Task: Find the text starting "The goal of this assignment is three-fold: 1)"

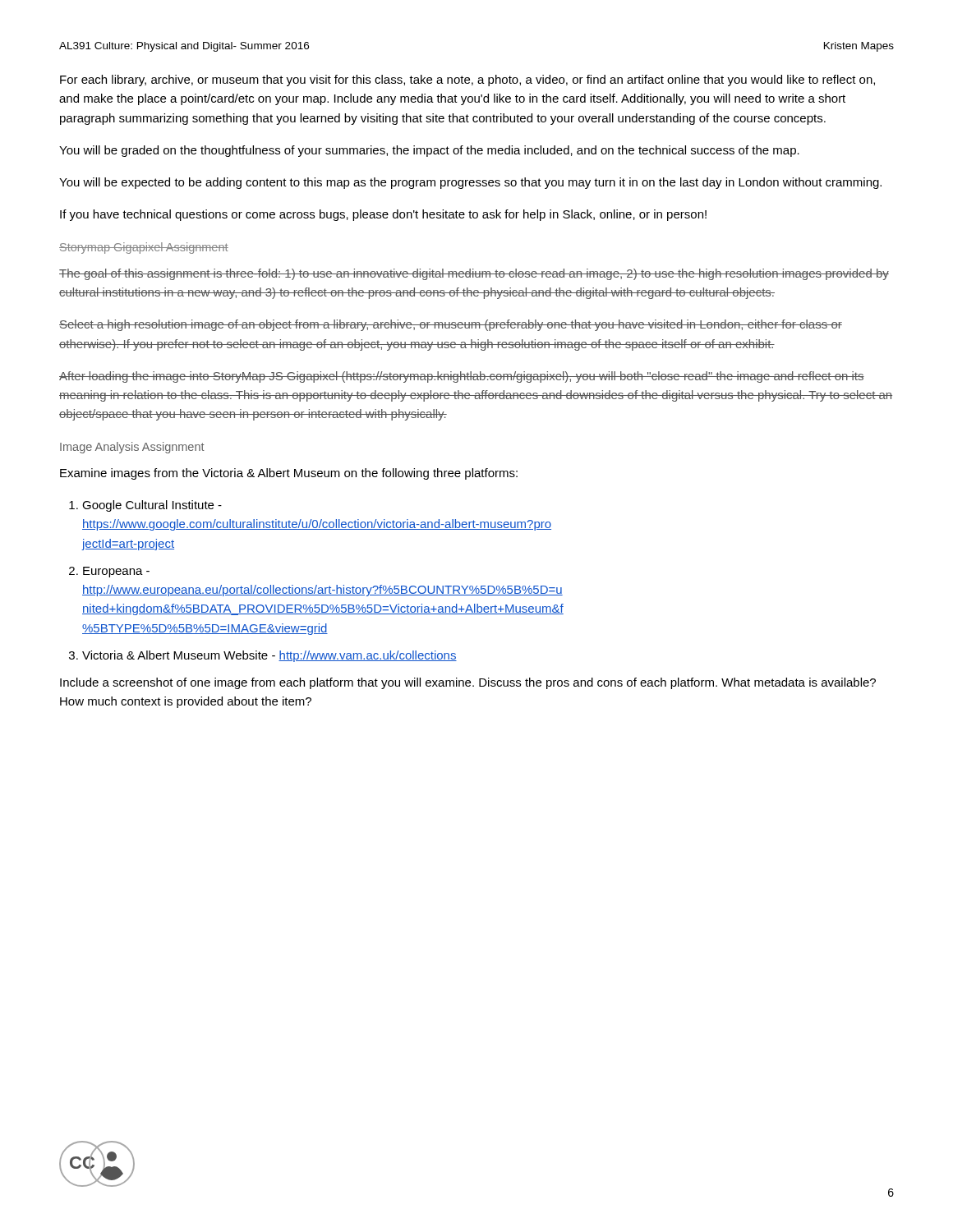Action: (476, 283)
